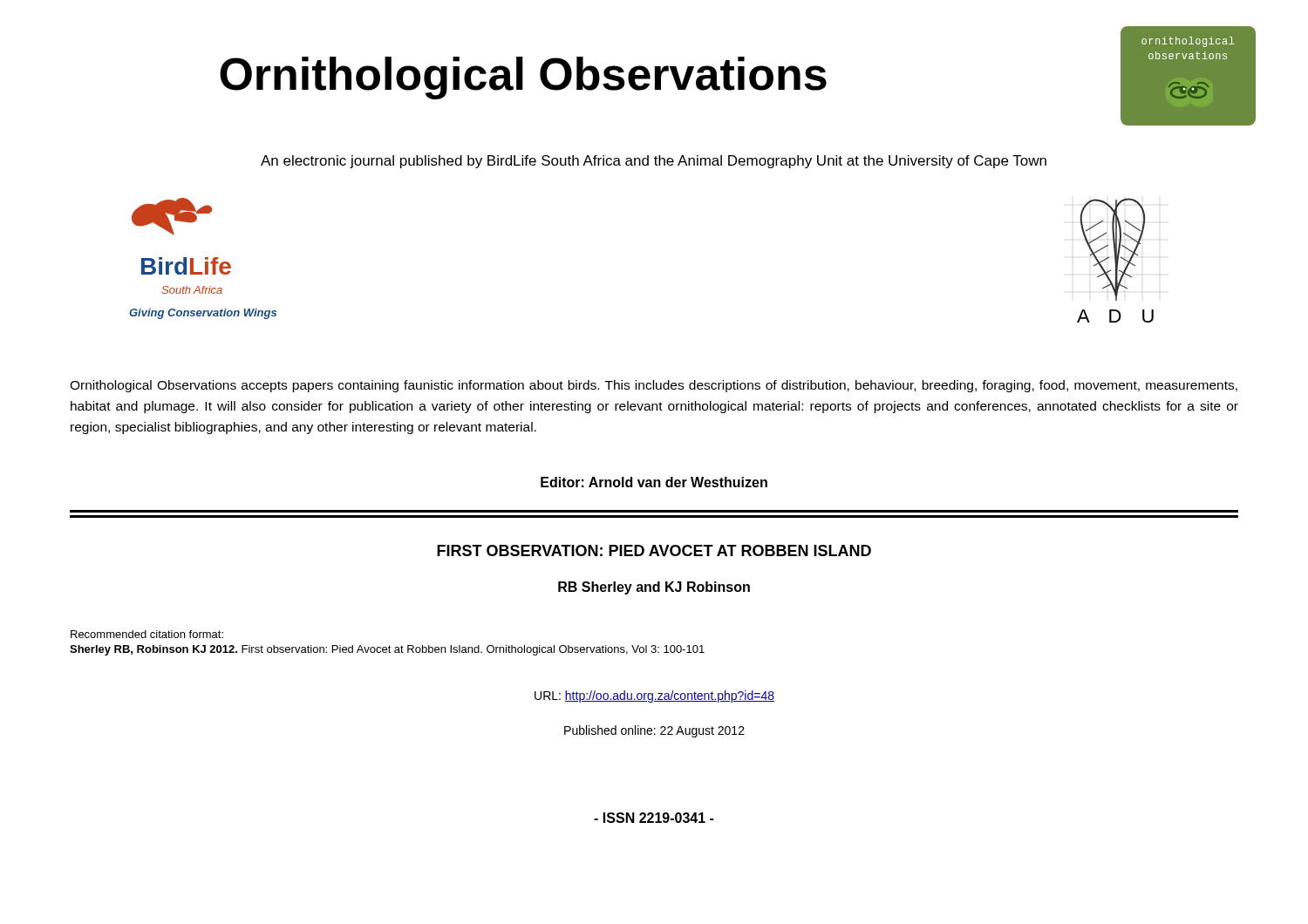Find the text that reads "ISSN 2219-0341 -"
Image resolution: width=1308 pixels, height=924 pixels.
click(654, 818)
